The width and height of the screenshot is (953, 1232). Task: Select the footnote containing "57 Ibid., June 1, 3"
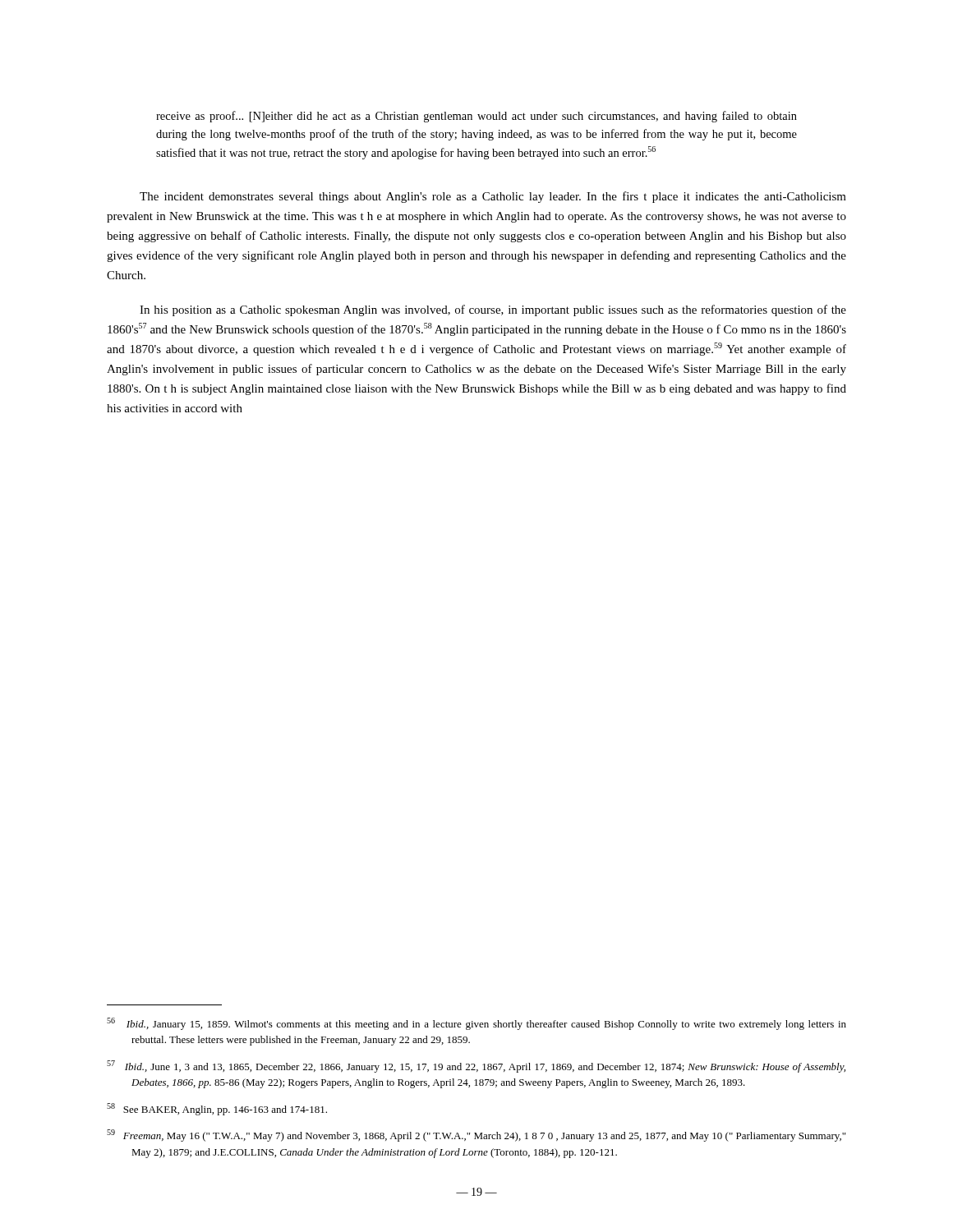[x=476, y=1074]
